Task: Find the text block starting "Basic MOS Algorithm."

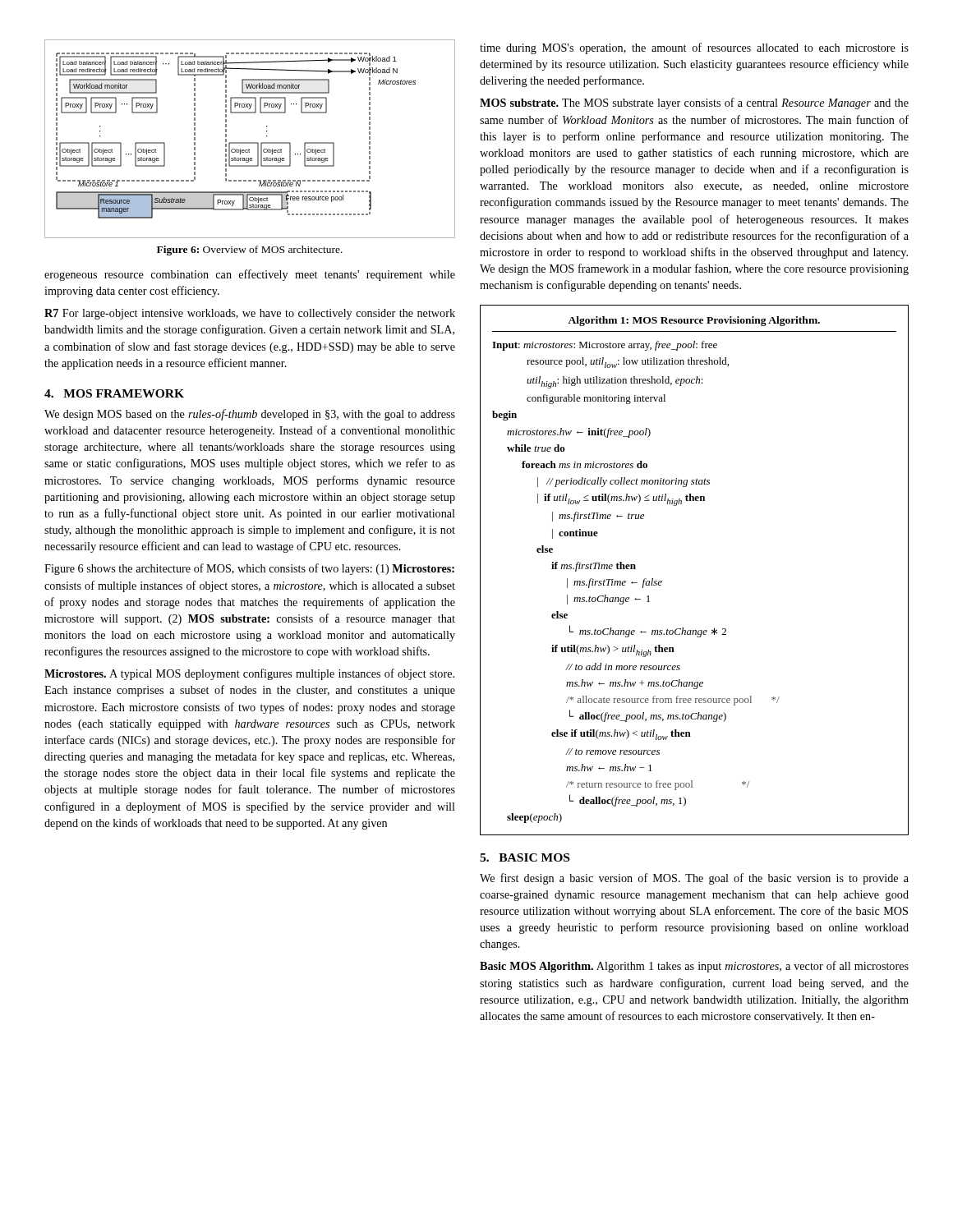Action: 694,991
